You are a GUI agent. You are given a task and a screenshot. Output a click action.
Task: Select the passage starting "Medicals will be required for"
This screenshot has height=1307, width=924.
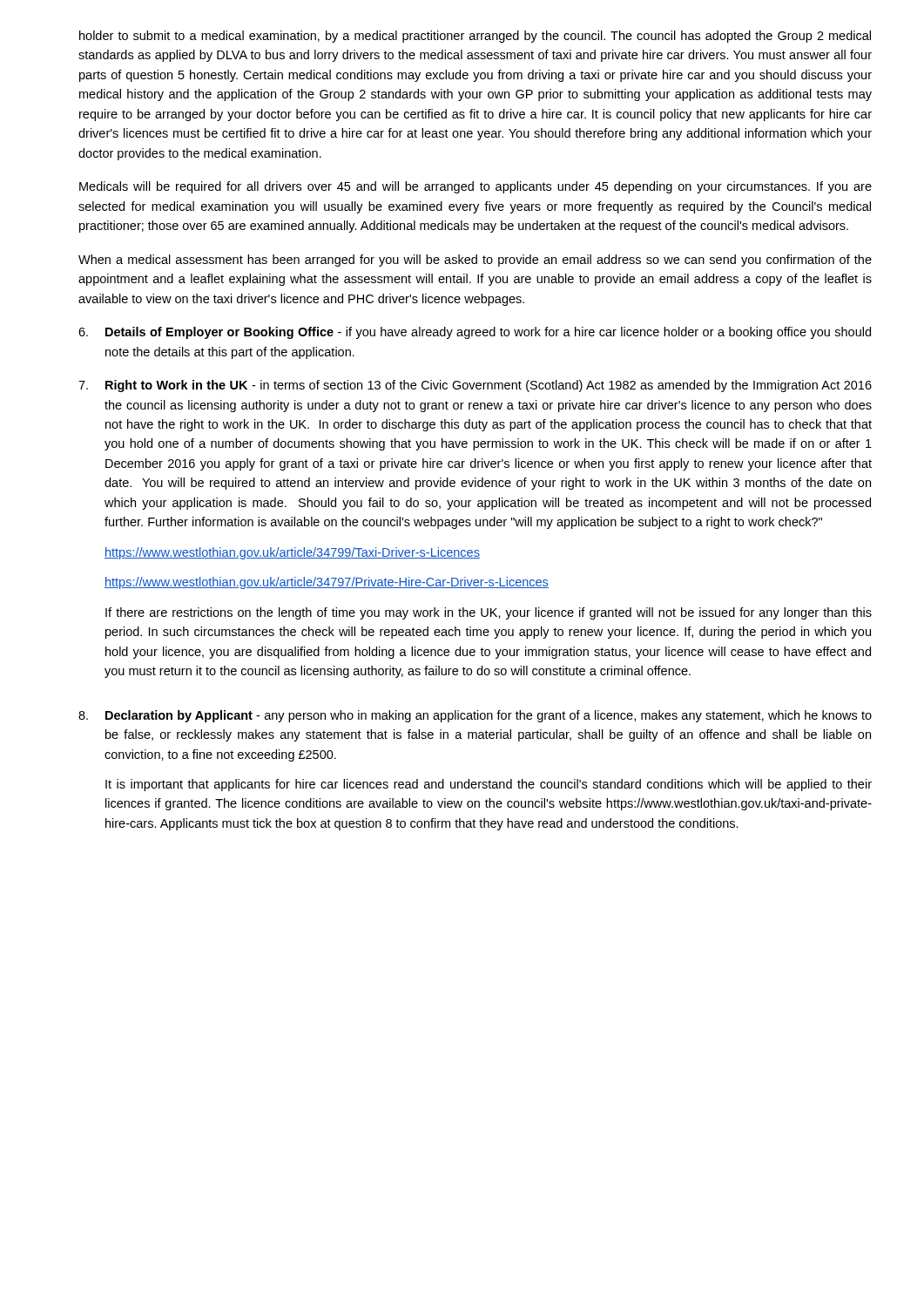(475, 206)
